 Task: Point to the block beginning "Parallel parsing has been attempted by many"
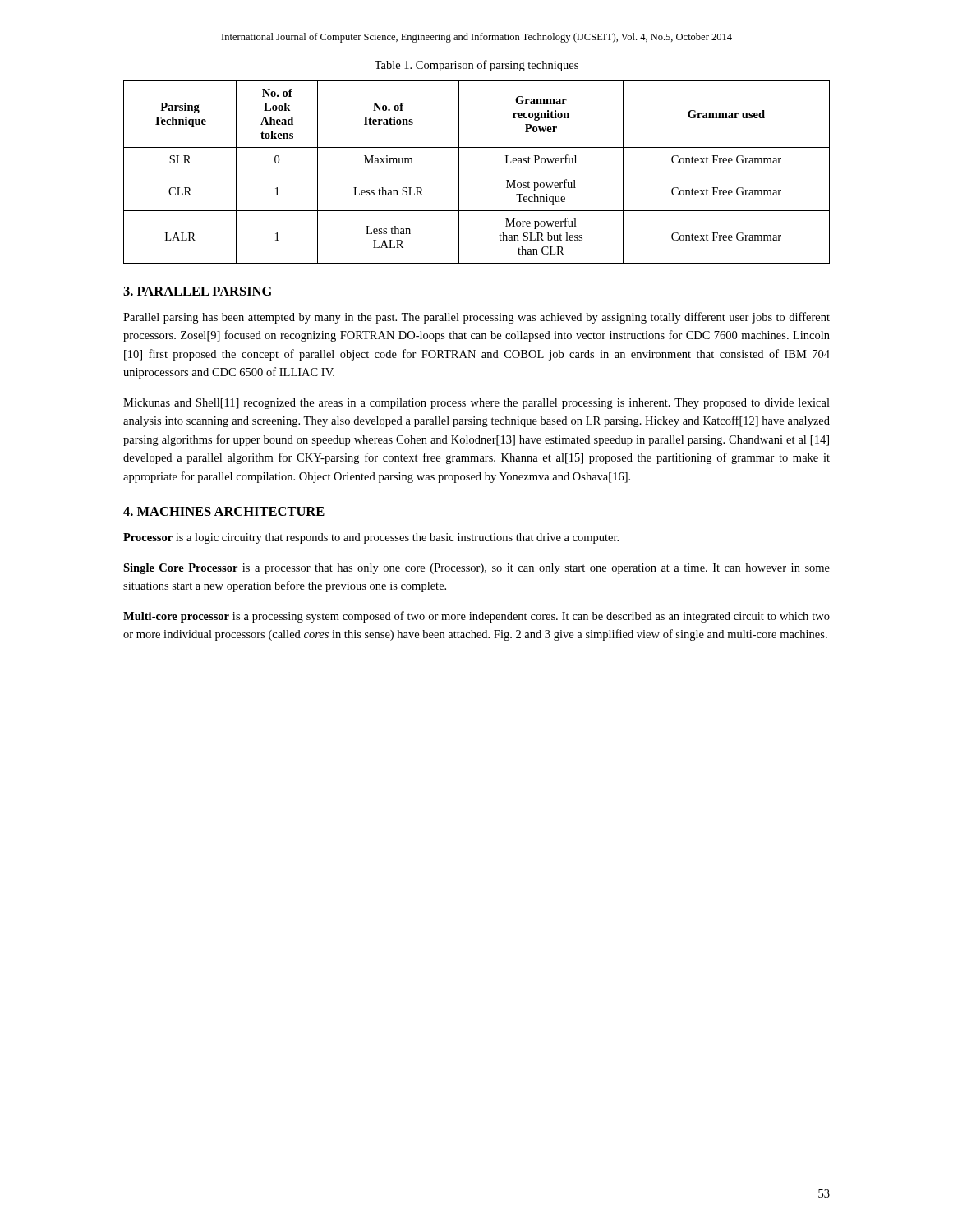coord(476,345)
